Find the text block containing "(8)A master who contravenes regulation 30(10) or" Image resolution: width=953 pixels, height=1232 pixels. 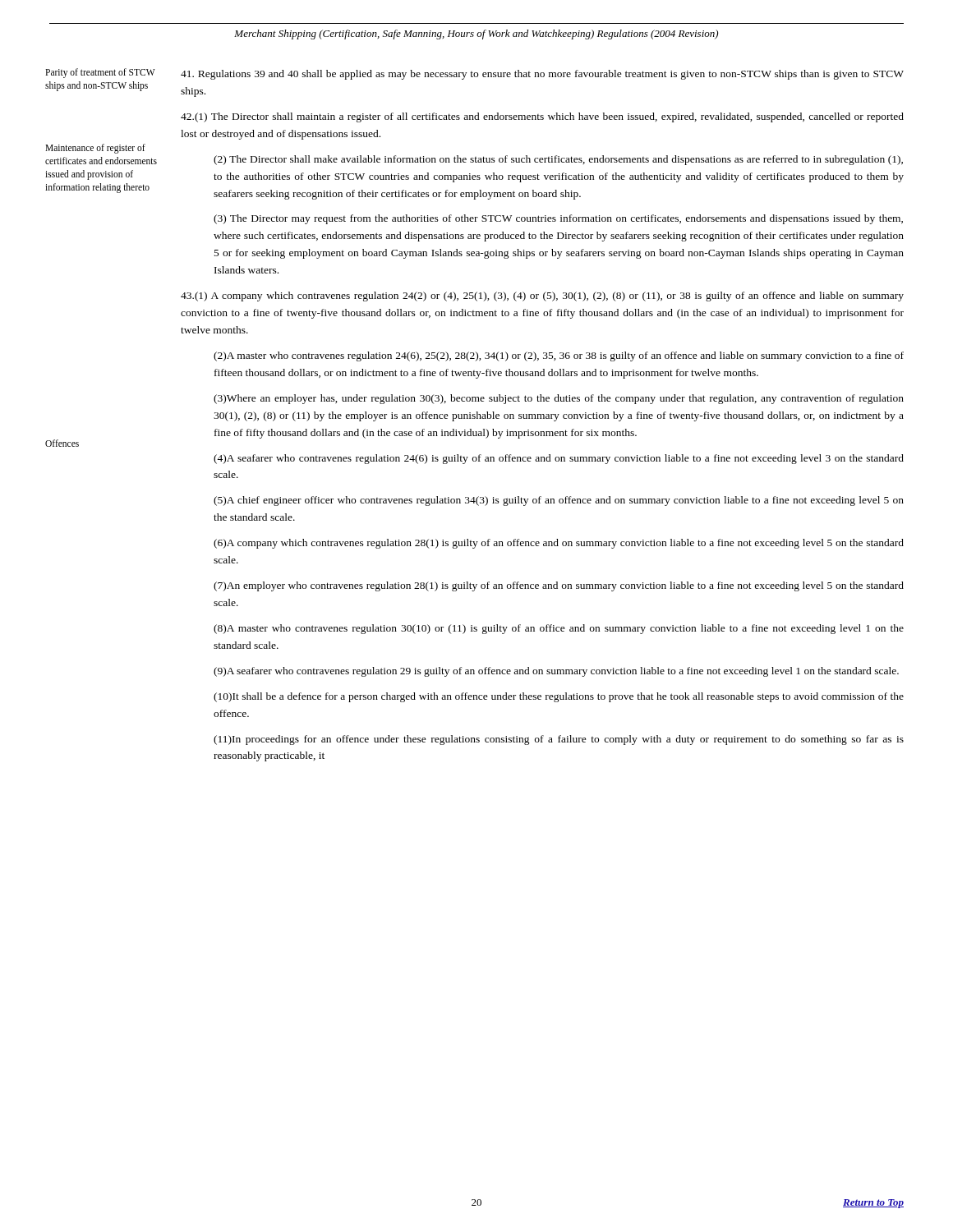tap(559, 637)
